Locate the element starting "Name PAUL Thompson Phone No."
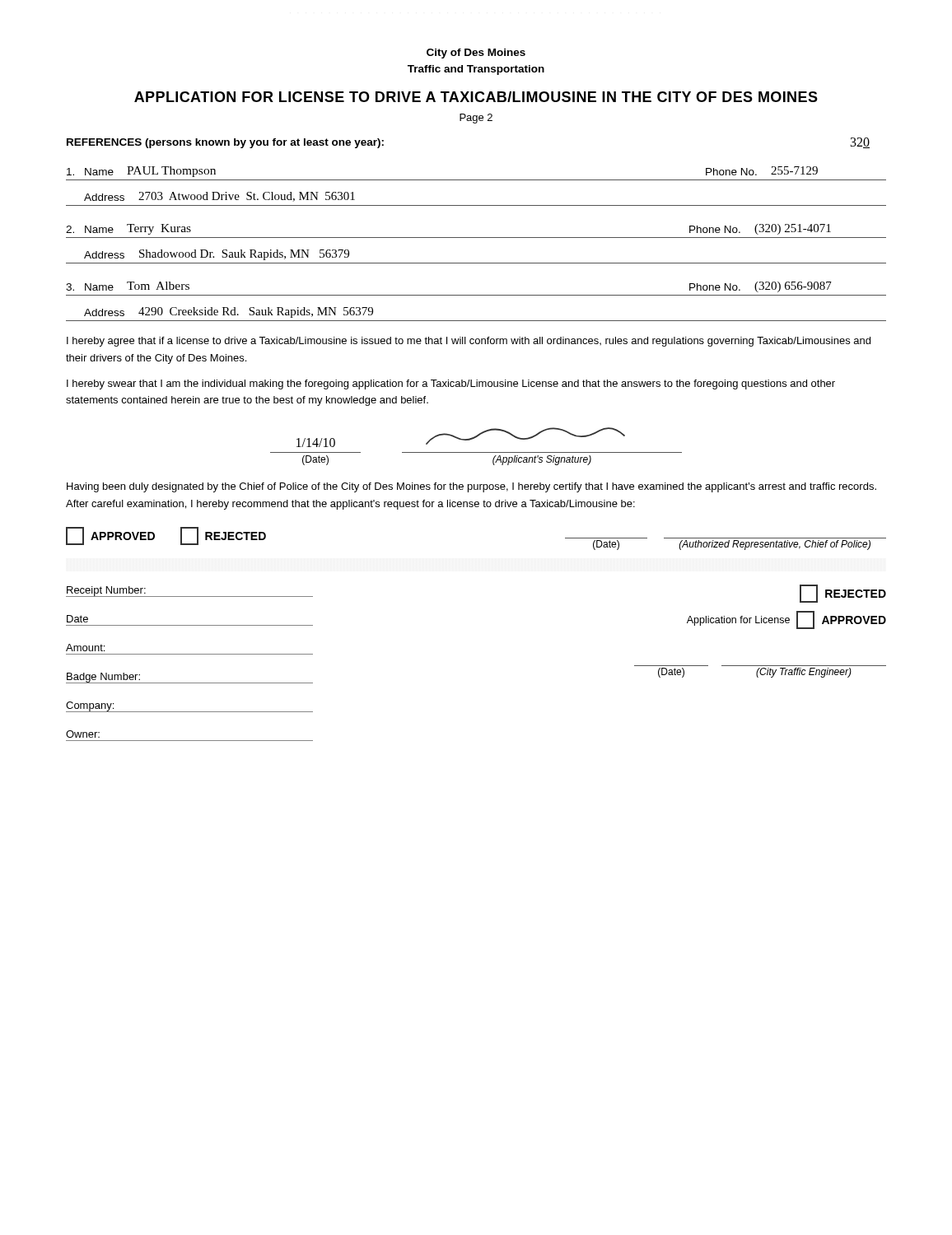The image size is (952, 1235). 476,180
